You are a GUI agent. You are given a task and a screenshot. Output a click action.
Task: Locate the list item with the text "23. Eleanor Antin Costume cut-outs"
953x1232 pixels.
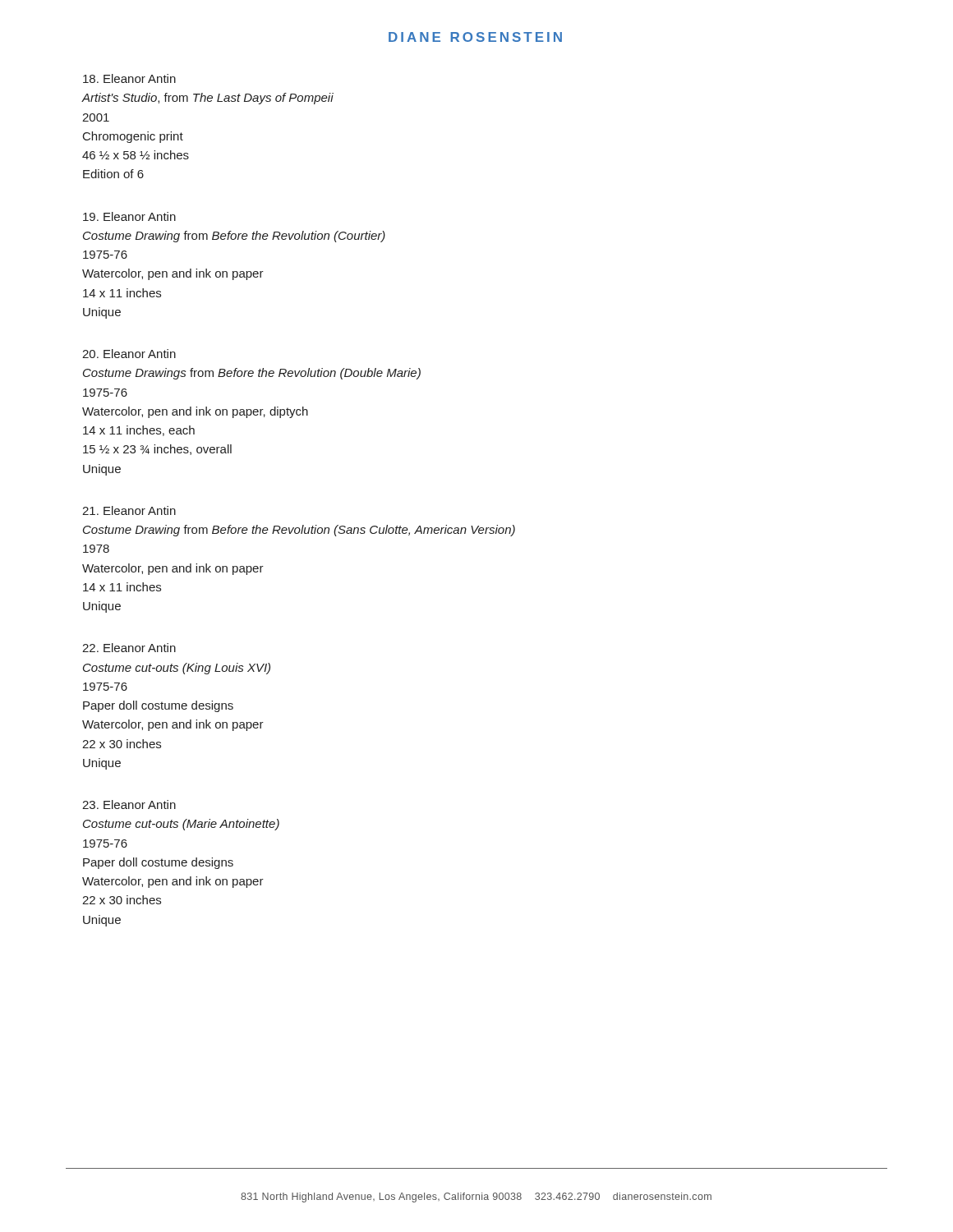pyautogui.click(x=129, y=804)
